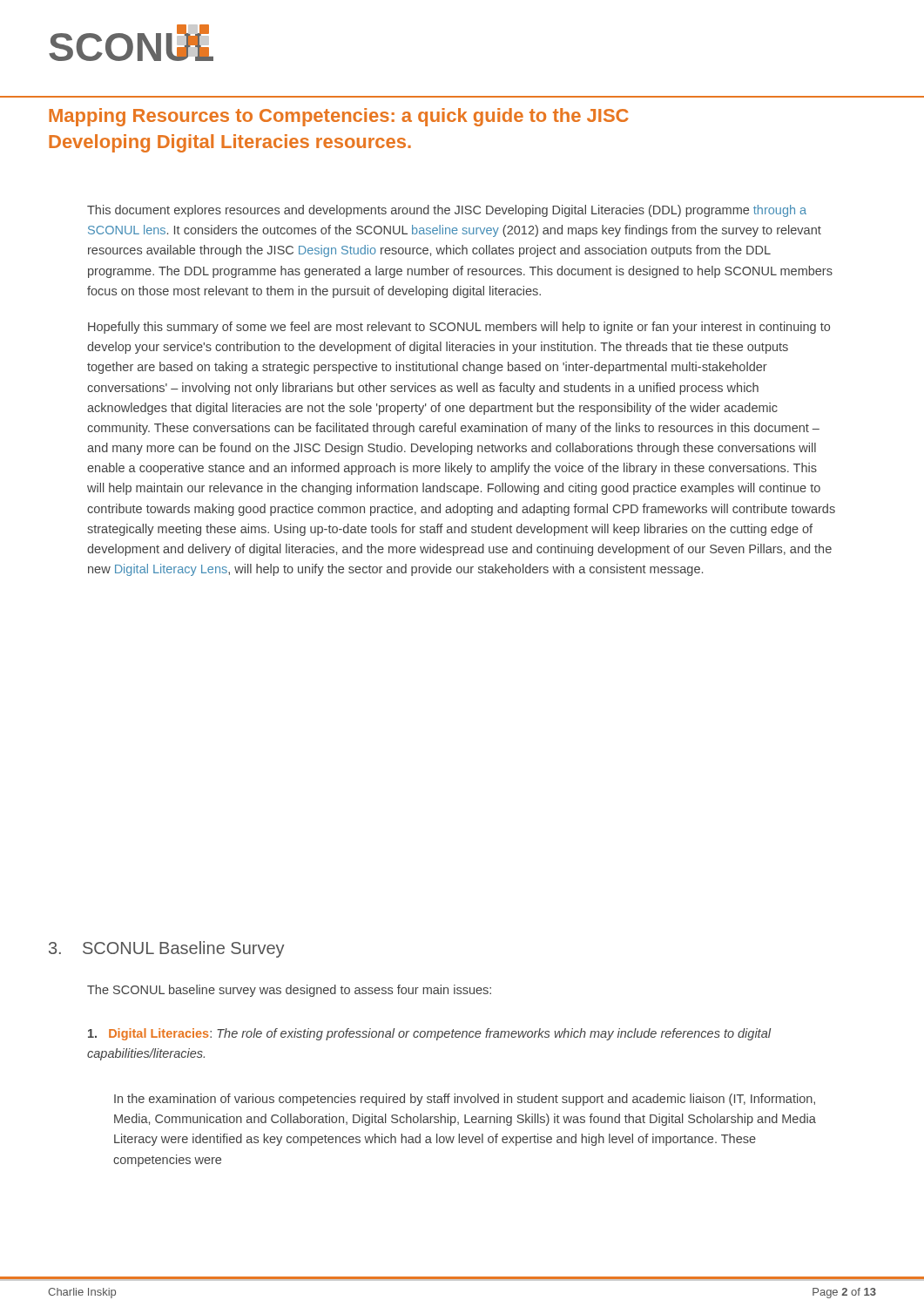Find the block starting "Hopefully this summary of some we feel"
The height and width of the screenshot is (1307, 924).
point(461,448)
